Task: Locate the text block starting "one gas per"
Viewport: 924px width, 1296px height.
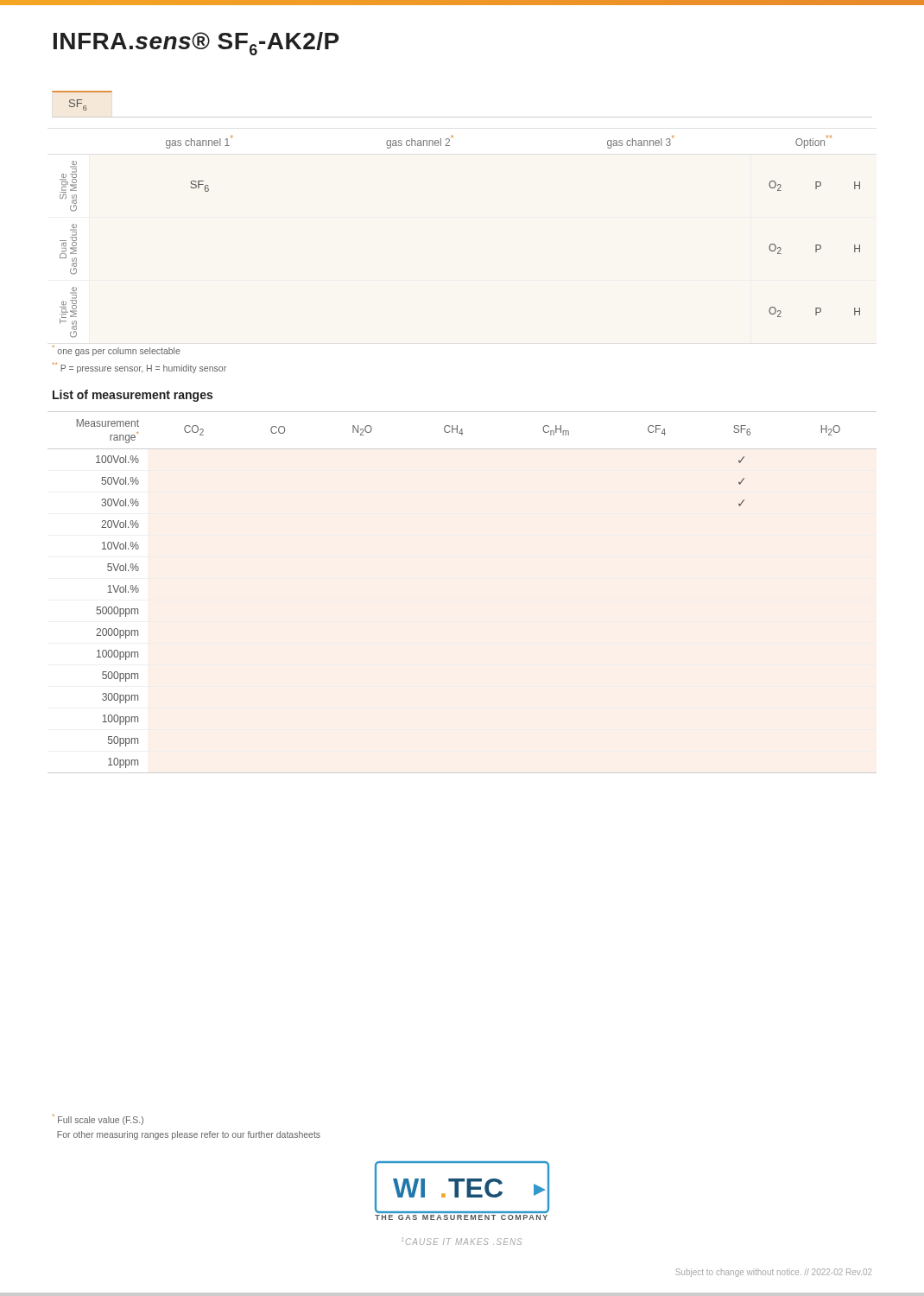Action: (x=139, y=358)
